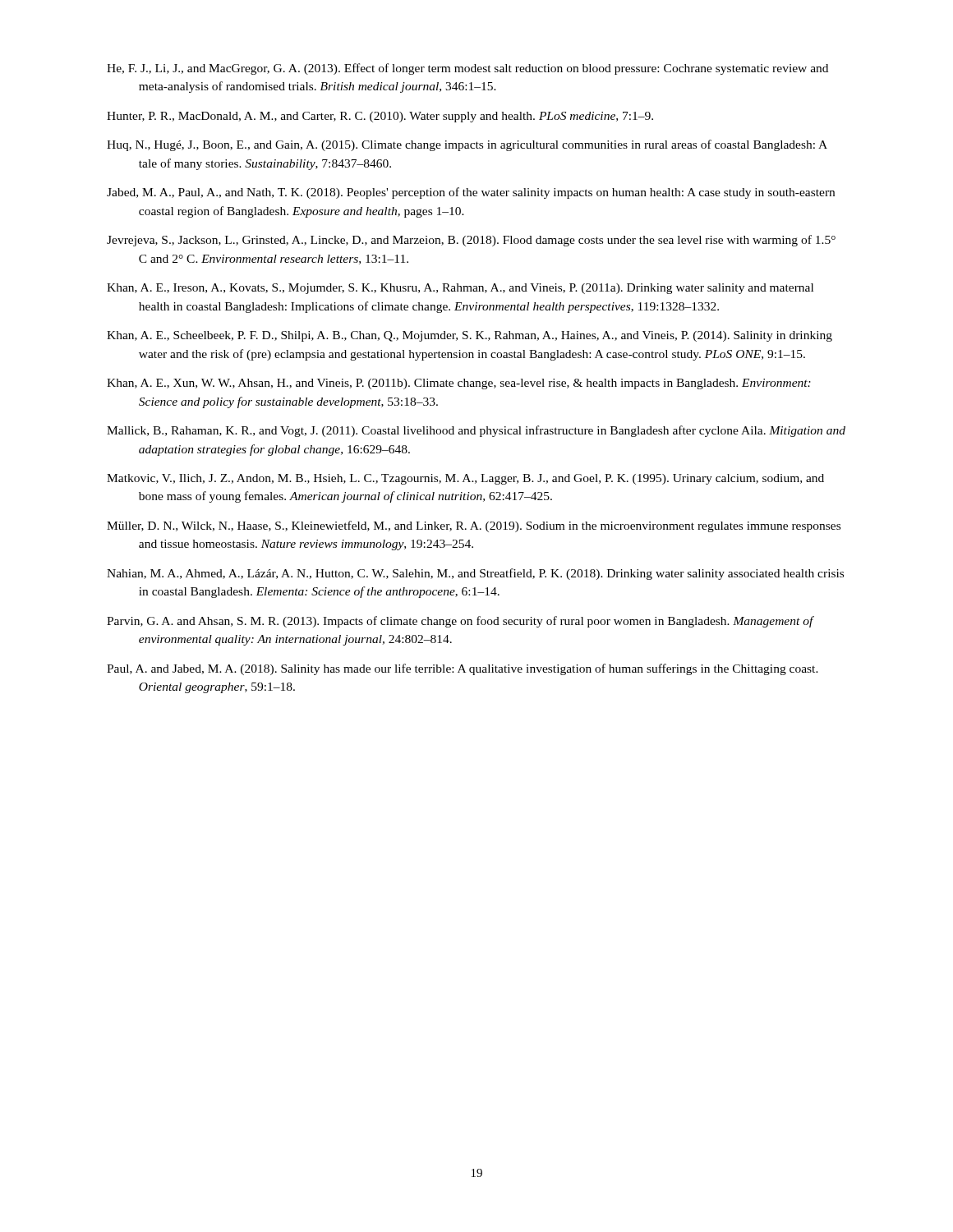Navigate to the text block starting "Parvin, G. A. and"
The height and width of the screenshot is (1232, 953).
click(460, 630)
